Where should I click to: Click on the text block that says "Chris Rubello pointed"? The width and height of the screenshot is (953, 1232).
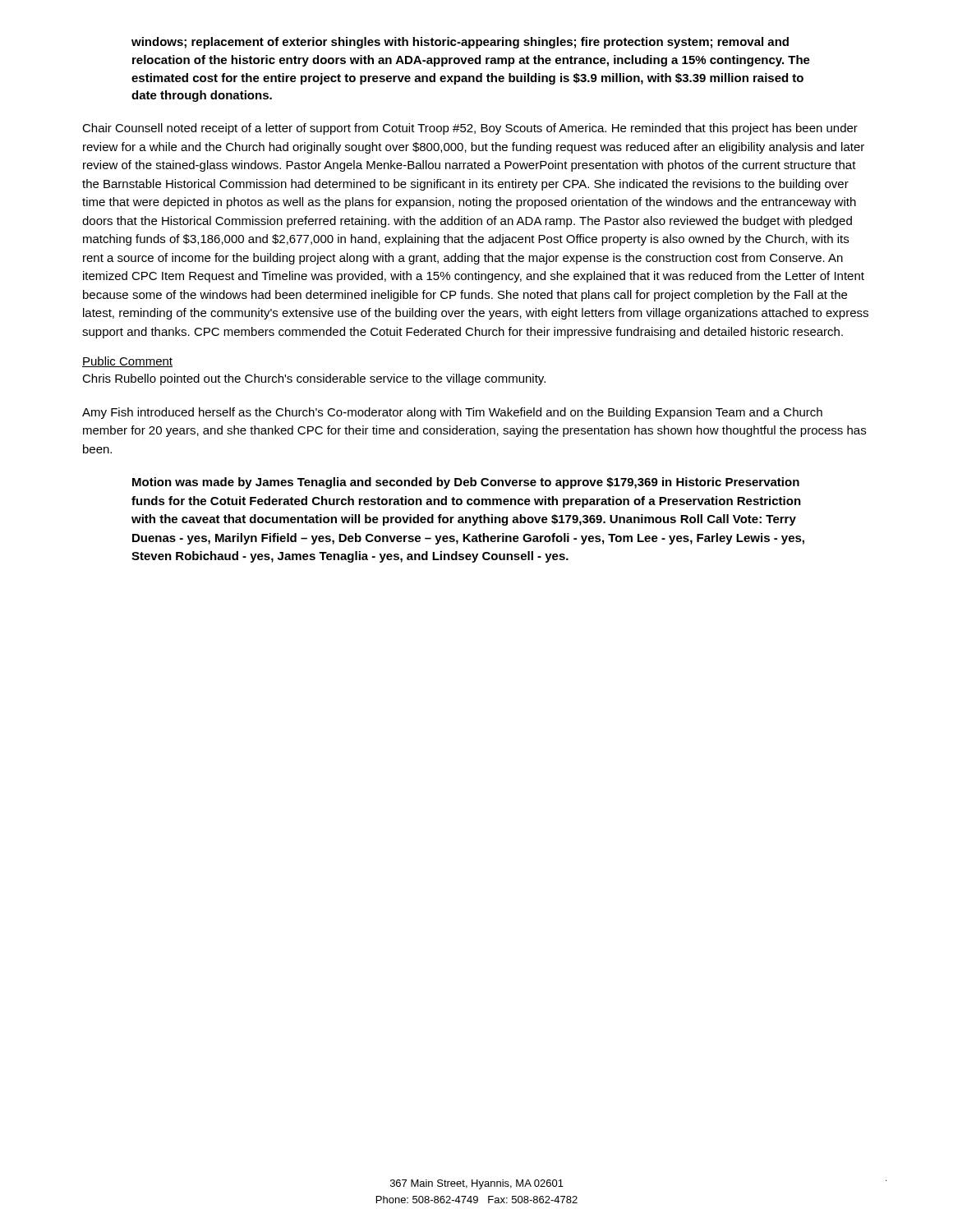(314, 378)
